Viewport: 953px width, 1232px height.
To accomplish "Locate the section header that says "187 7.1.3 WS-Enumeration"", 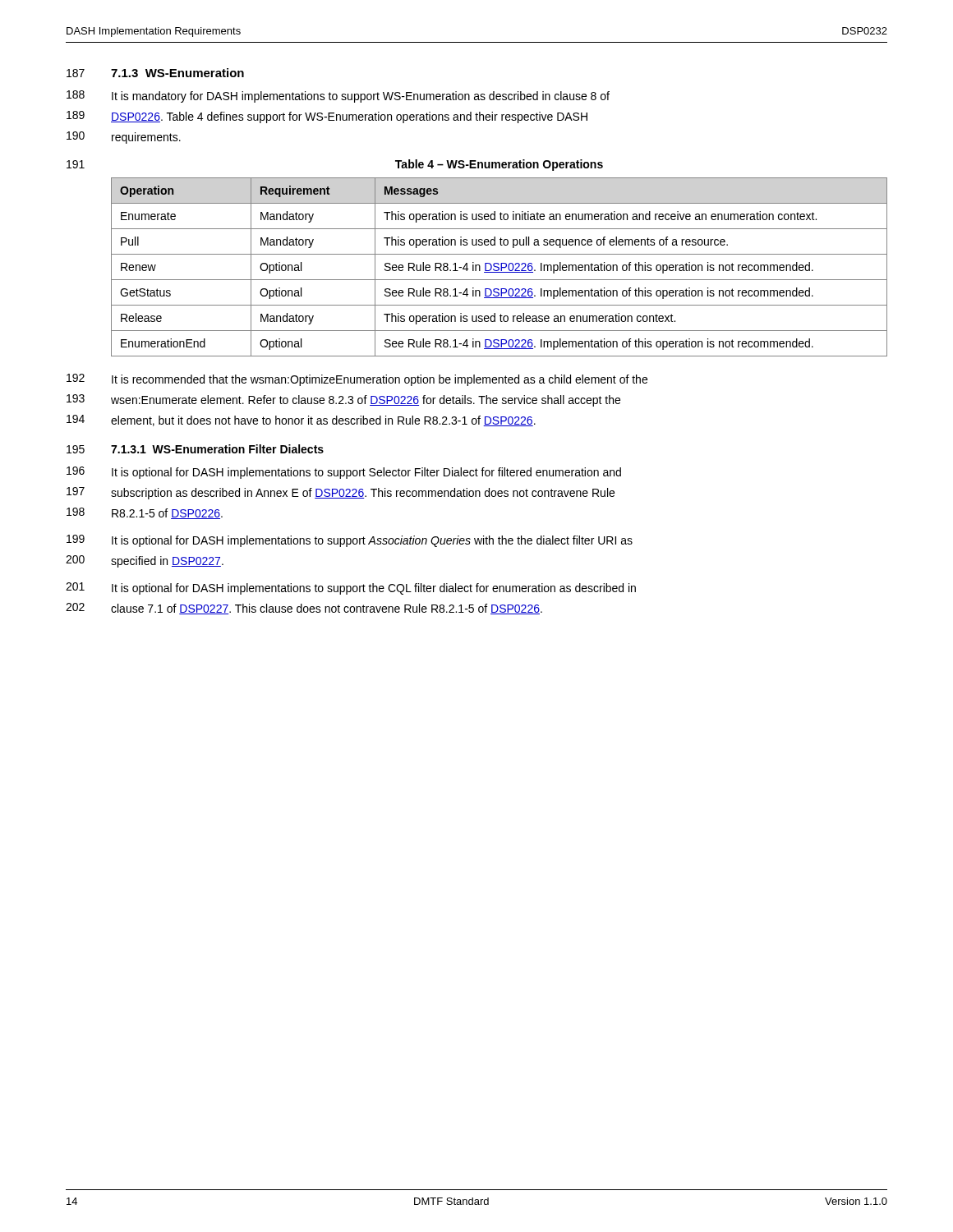I will point(155,73).
